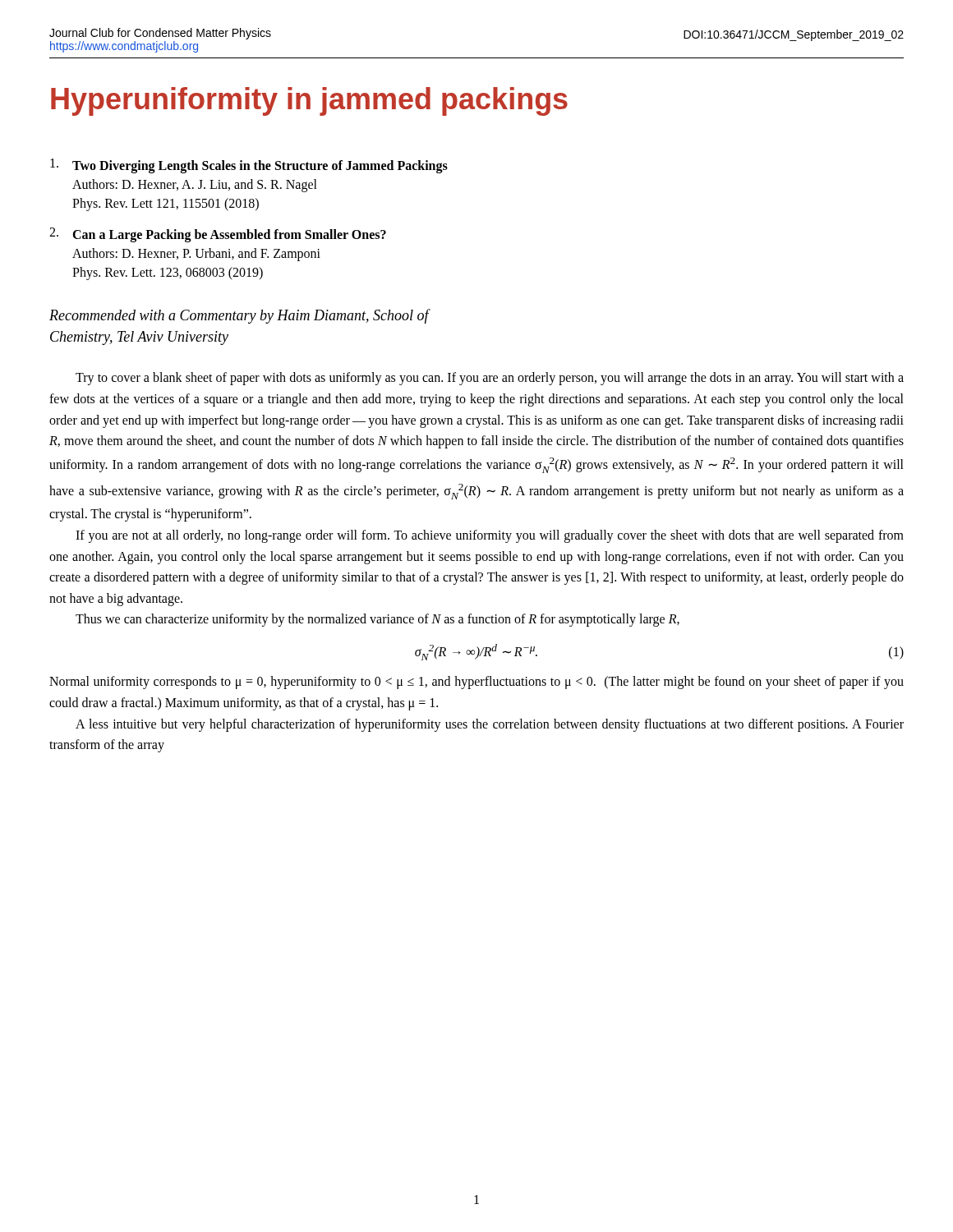Locate the element starting "Recommended with a Commentary"
Viewport: 953px width, 1232px height.
click(239, 326)
